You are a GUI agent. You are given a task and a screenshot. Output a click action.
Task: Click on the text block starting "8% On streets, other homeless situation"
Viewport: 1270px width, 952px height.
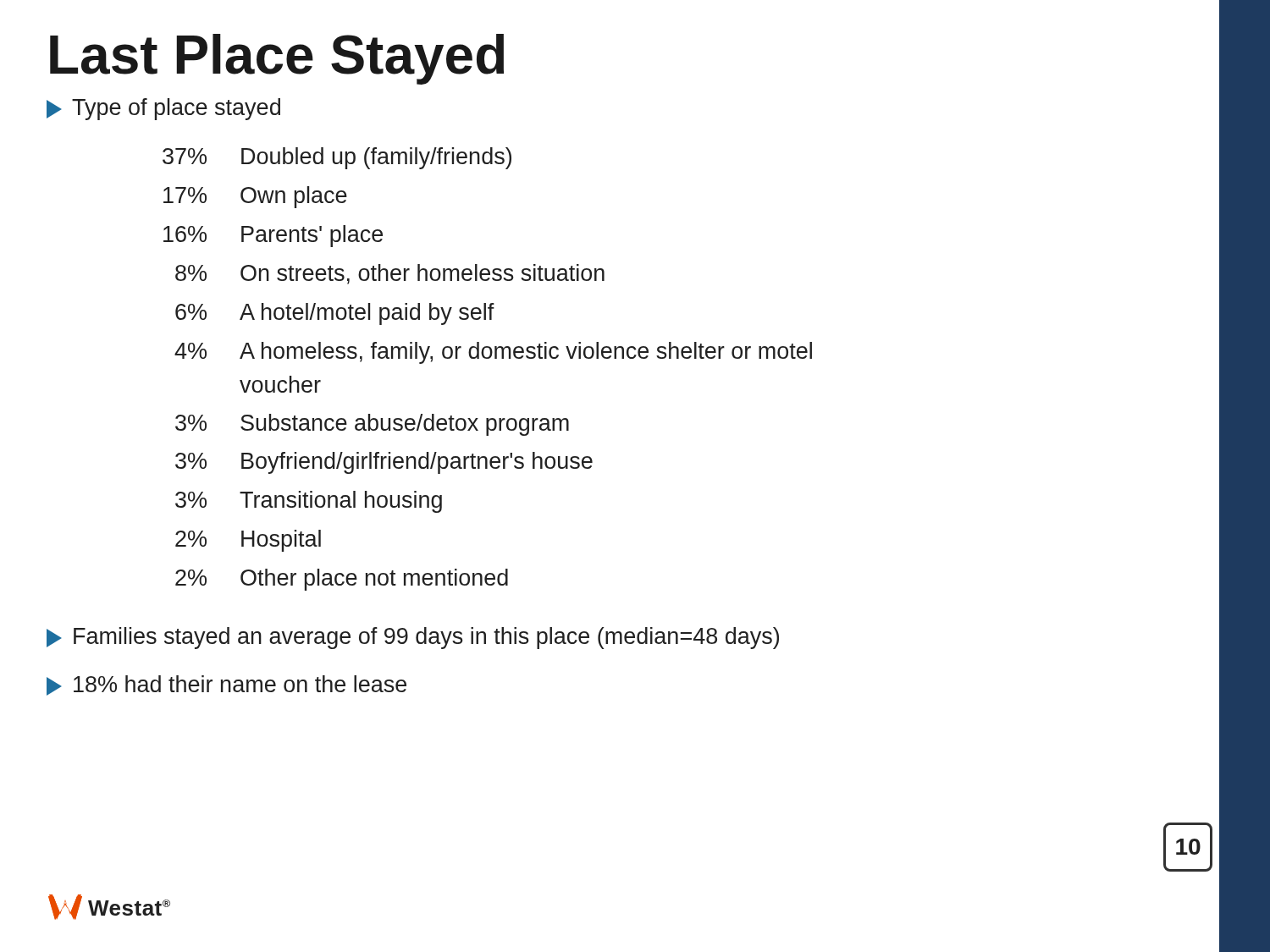373,274
